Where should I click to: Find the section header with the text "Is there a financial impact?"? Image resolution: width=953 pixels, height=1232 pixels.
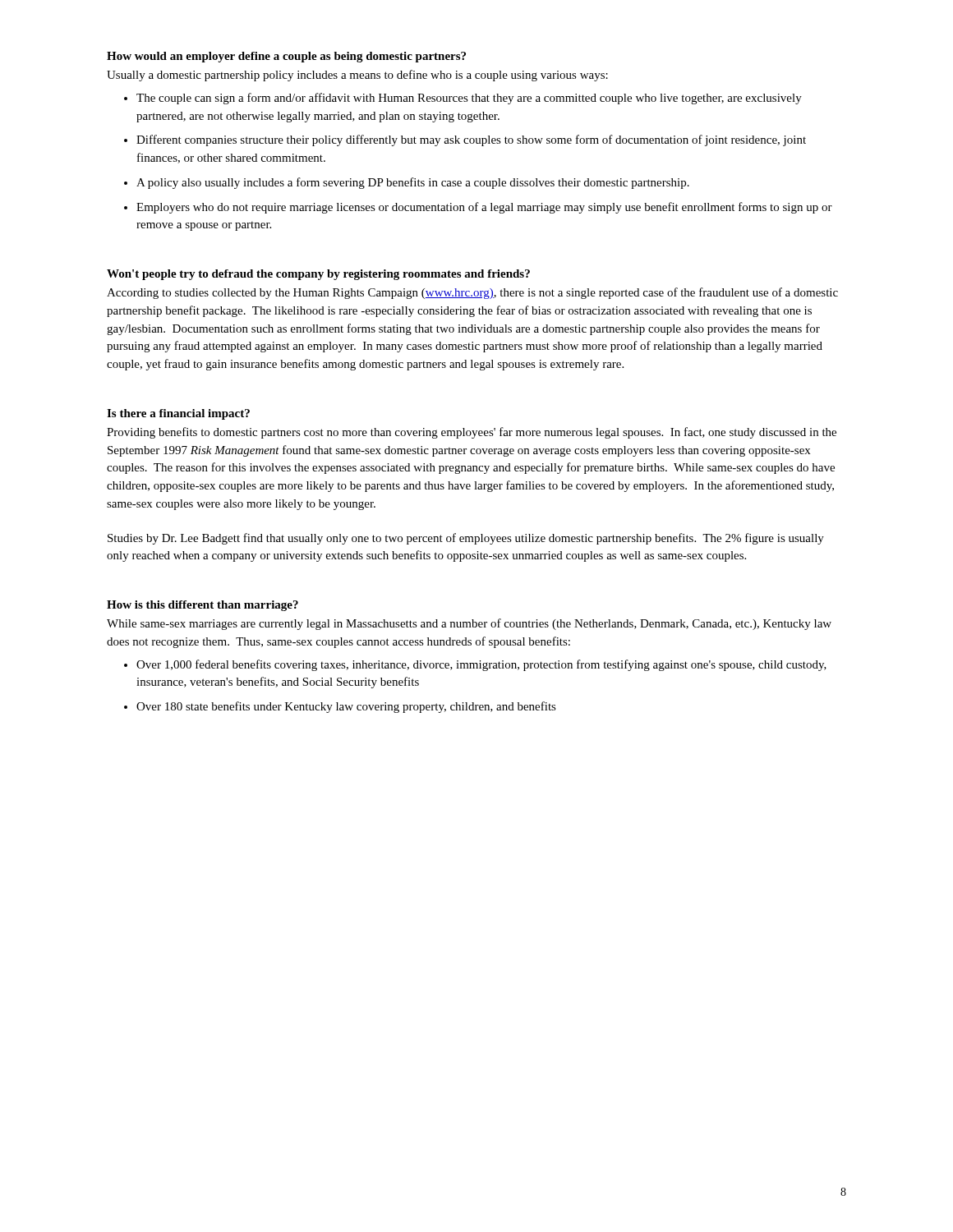[x=179, y=413]
